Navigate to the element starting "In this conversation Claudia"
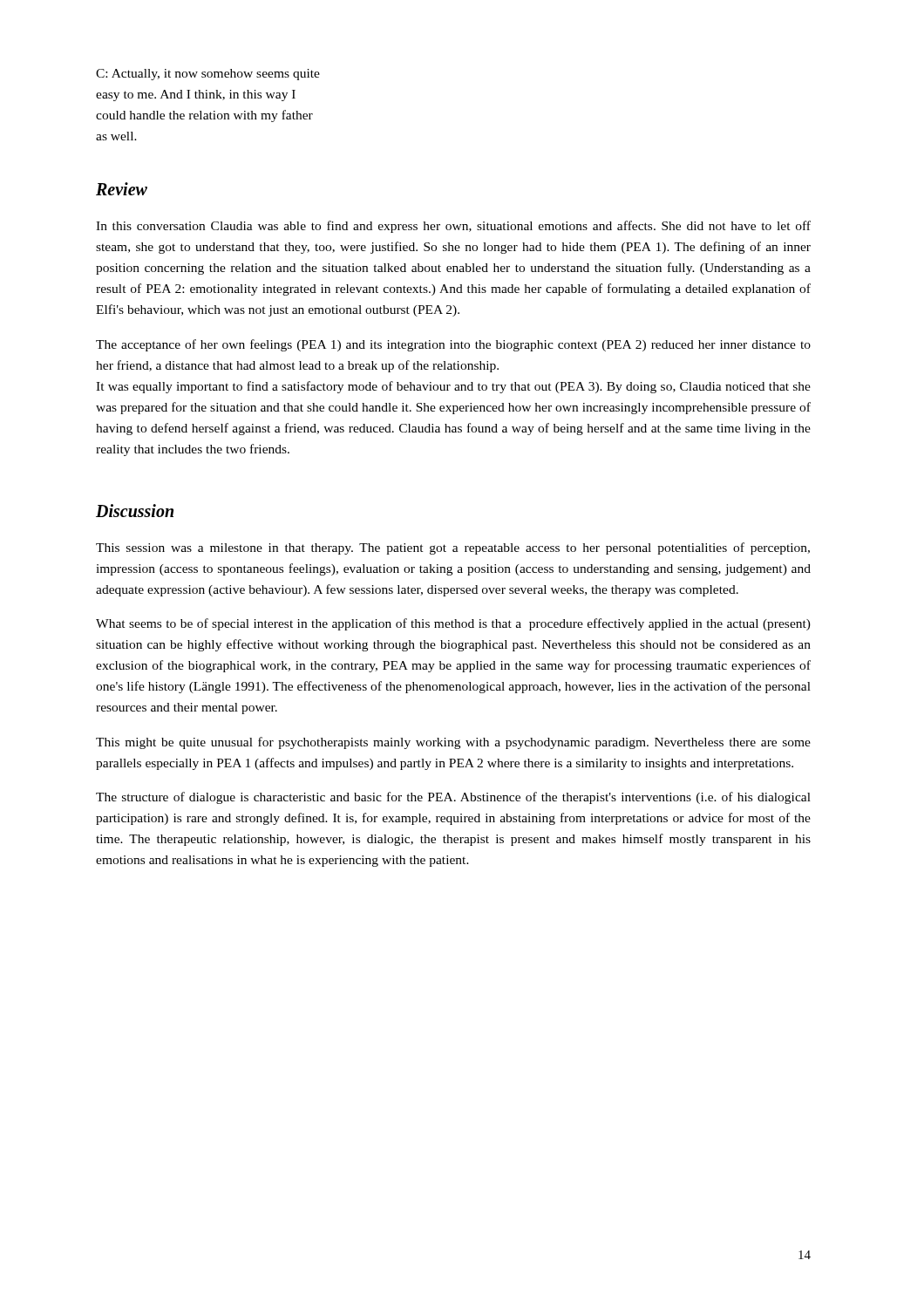This screenshot has width=924, height=1308. [x=453, y=337]
